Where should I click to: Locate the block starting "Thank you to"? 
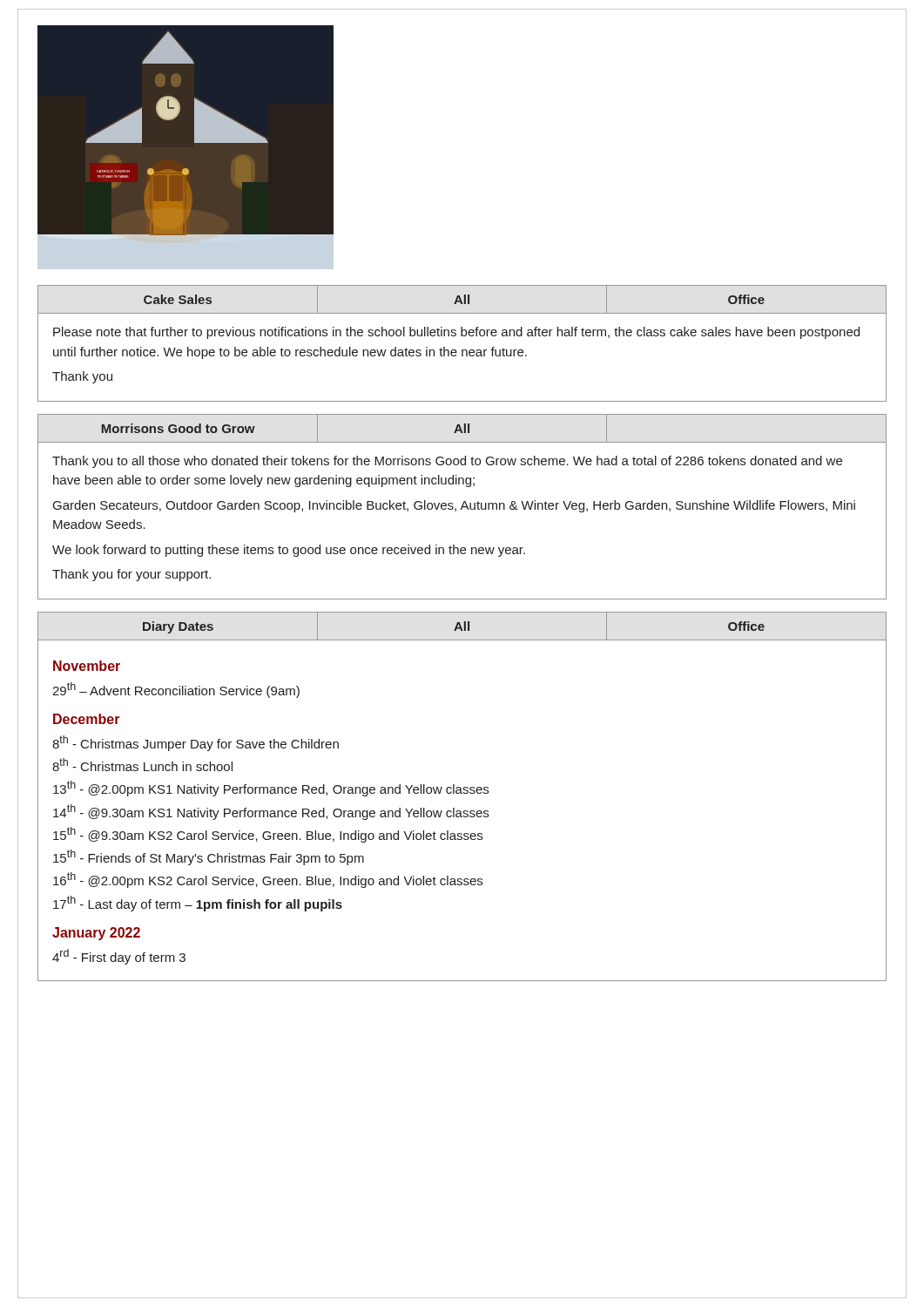pos(462,518)
